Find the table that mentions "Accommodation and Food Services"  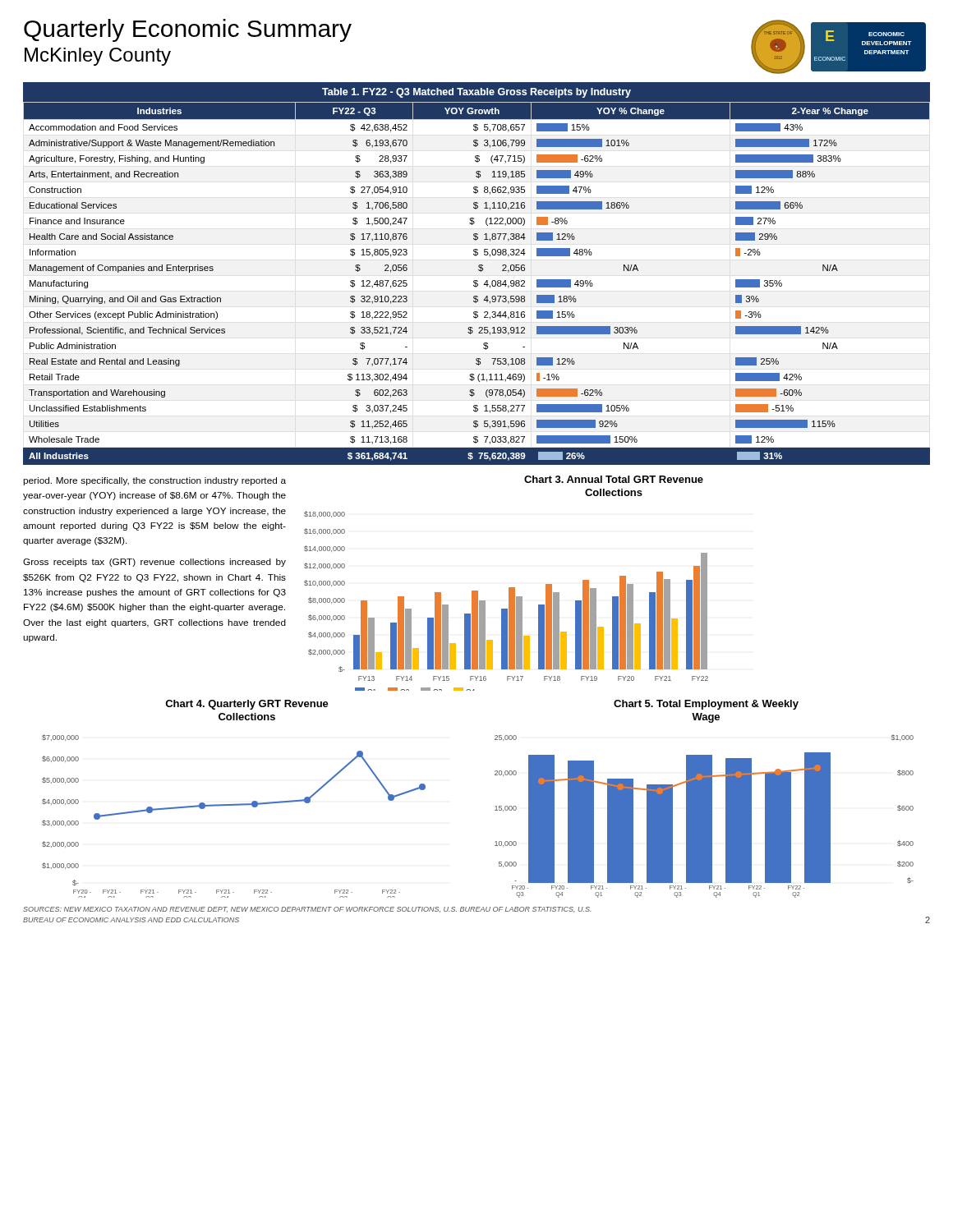pos(476,274)
